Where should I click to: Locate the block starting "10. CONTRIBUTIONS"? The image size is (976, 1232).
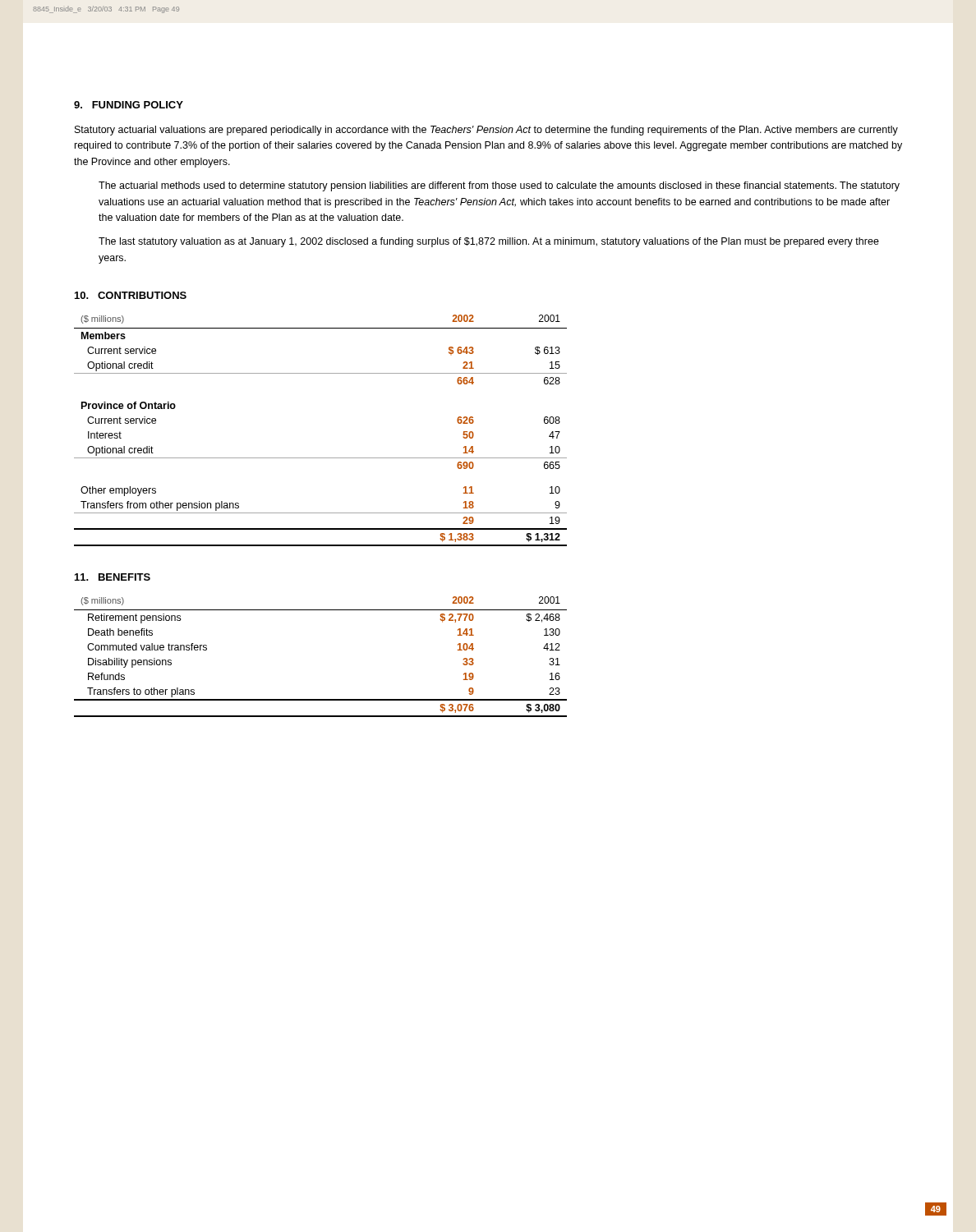coord(130,295)
